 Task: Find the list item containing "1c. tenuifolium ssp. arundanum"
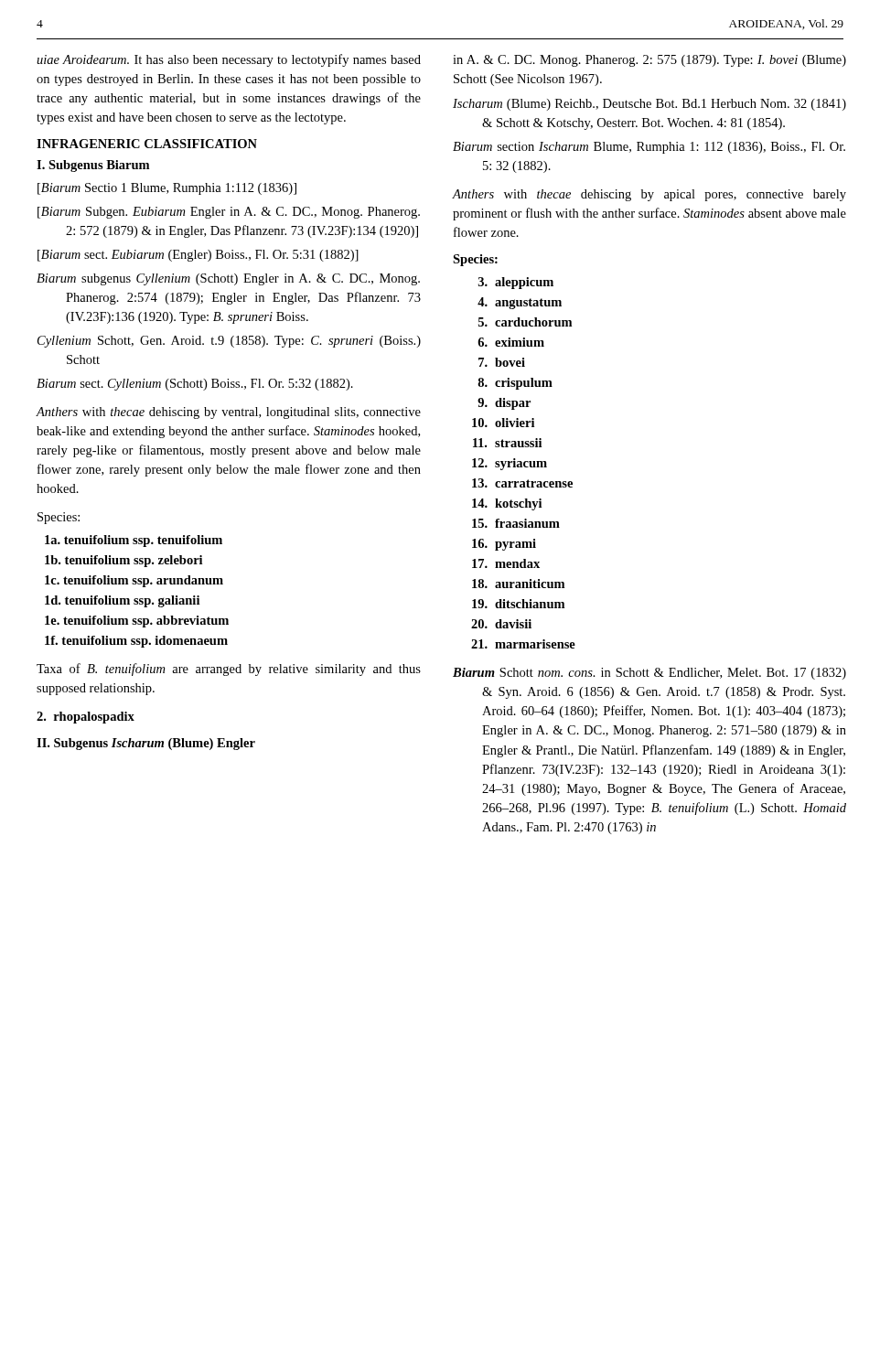134,580
